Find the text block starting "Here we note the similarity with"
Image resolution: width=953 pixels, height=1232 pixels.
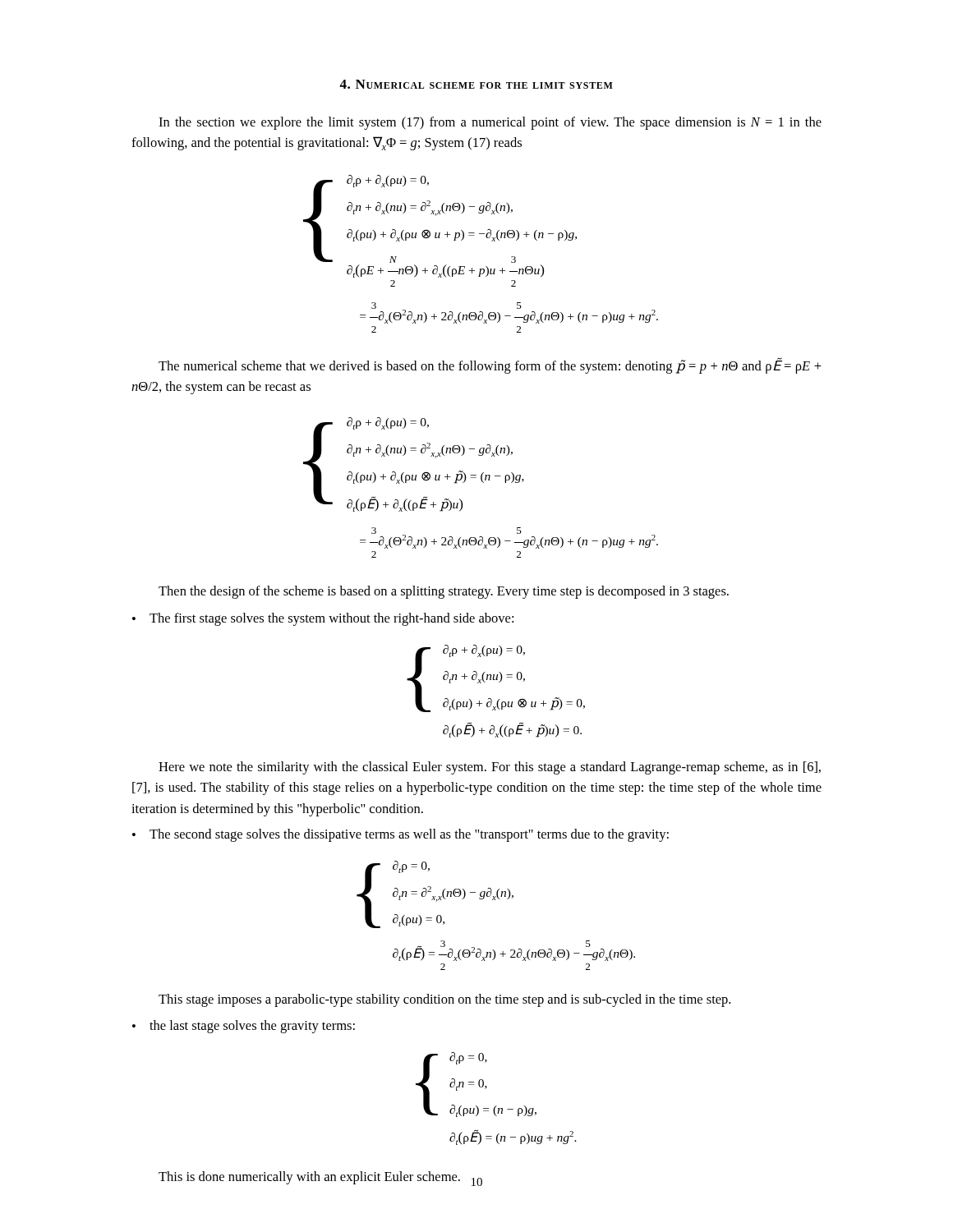click(x=476, y=787)
